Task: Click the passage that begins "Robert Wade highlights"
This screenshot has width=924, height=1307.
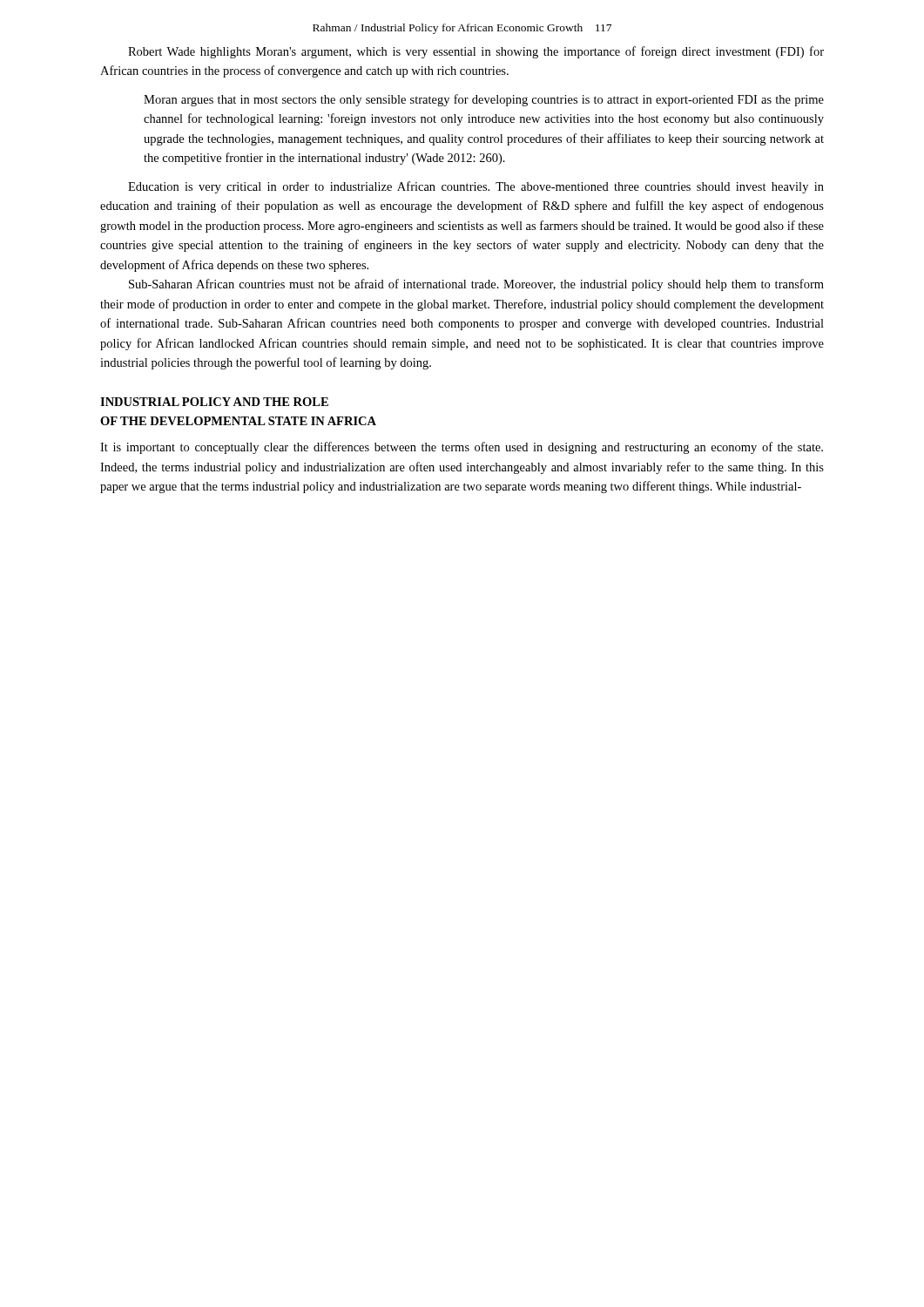Action: [462, 61]
